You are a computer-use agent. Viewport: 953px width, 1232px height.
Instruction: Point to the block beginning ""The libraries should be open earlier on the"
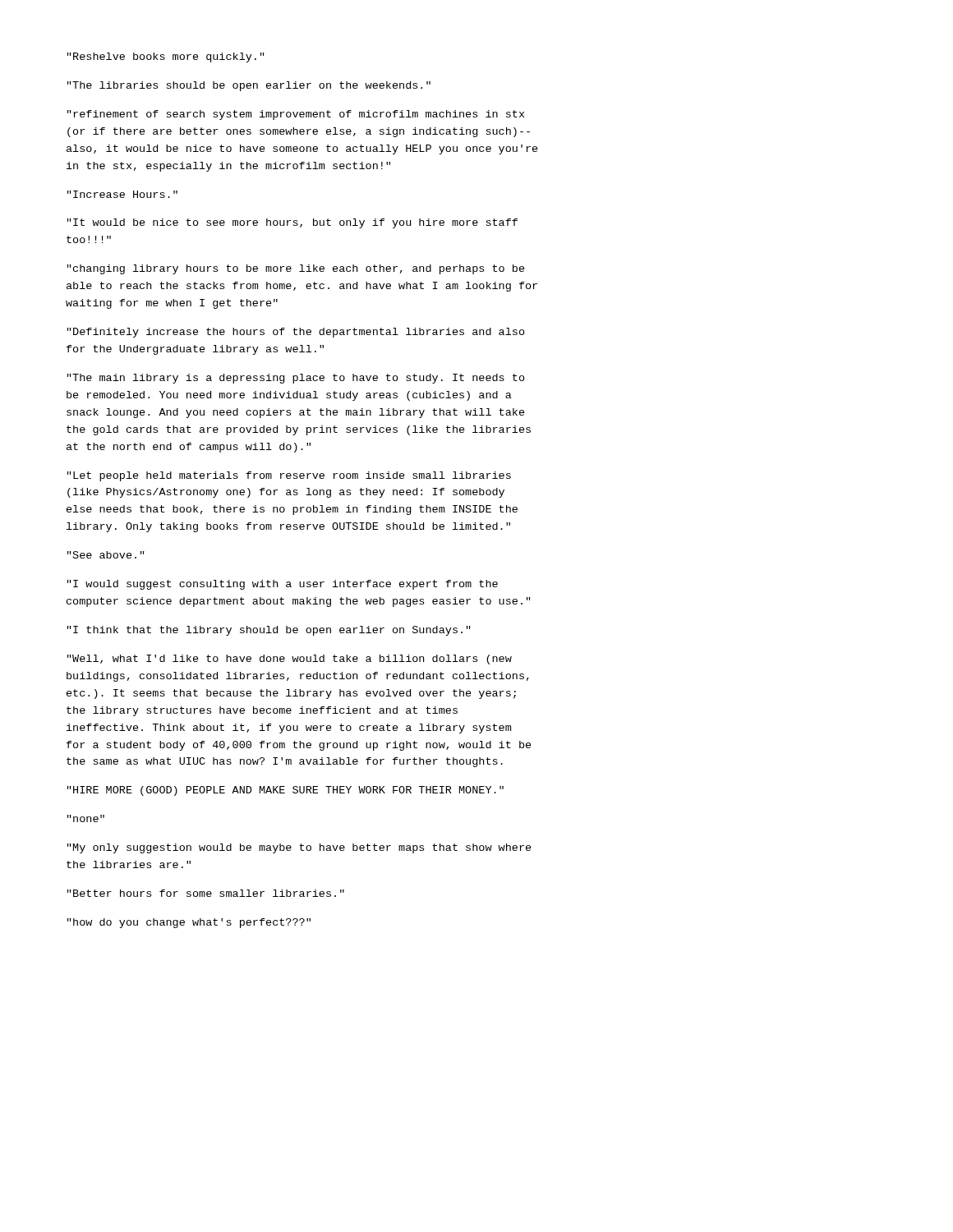249,86
